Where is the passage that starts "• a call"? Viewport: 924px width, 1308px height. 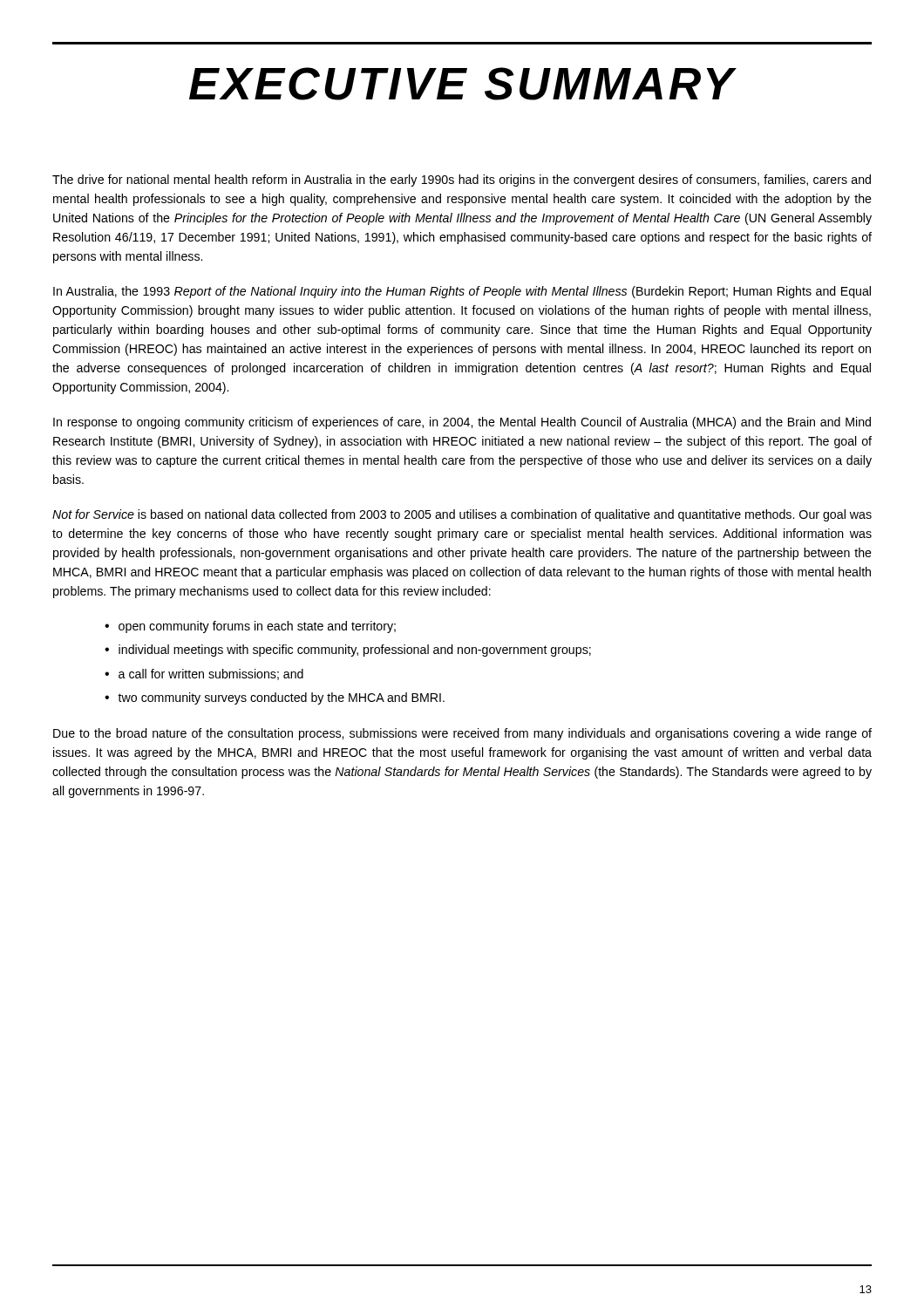pos(204,674)
